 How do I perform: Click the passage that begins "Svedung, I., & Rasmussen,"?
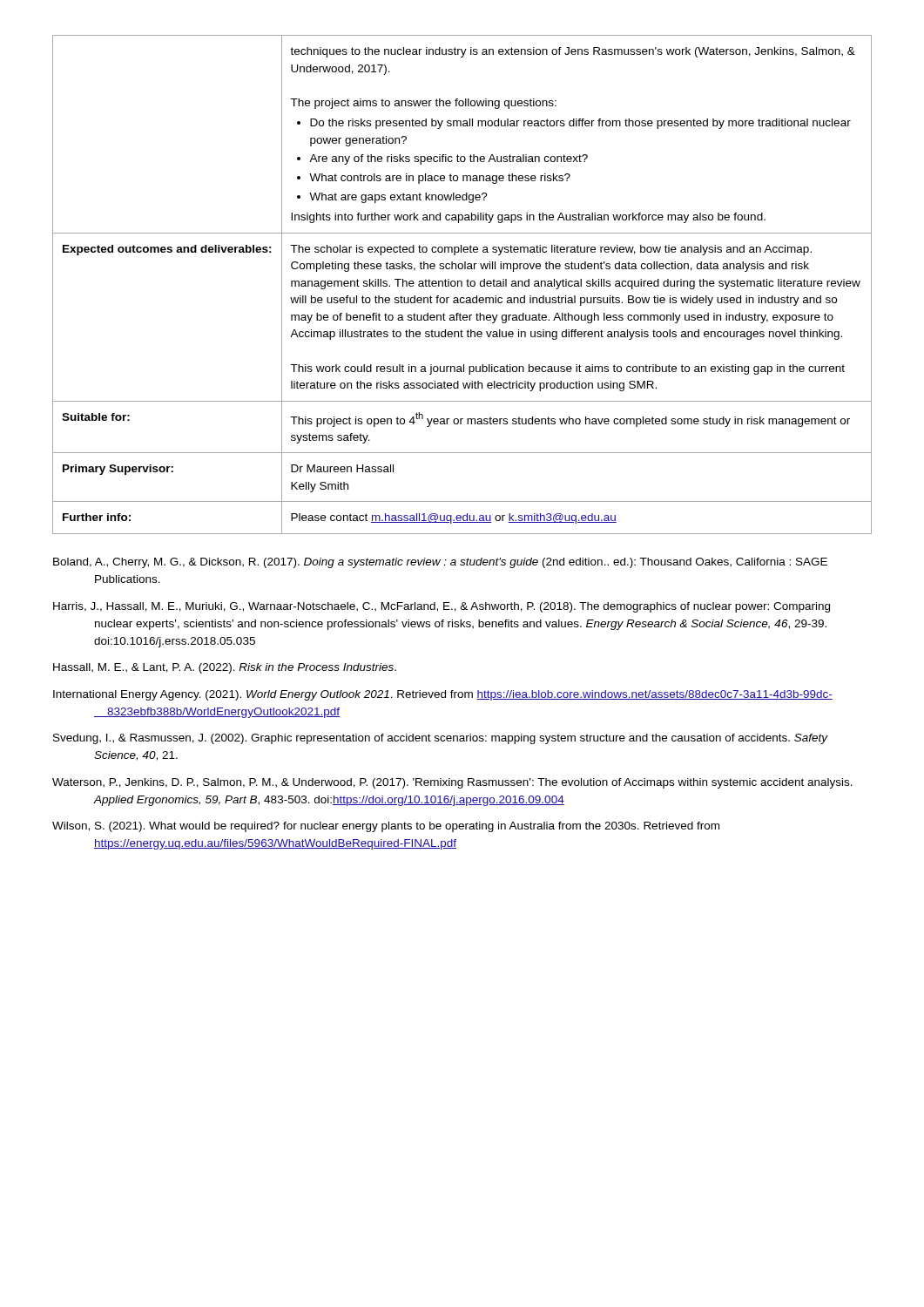pos(440,746)
